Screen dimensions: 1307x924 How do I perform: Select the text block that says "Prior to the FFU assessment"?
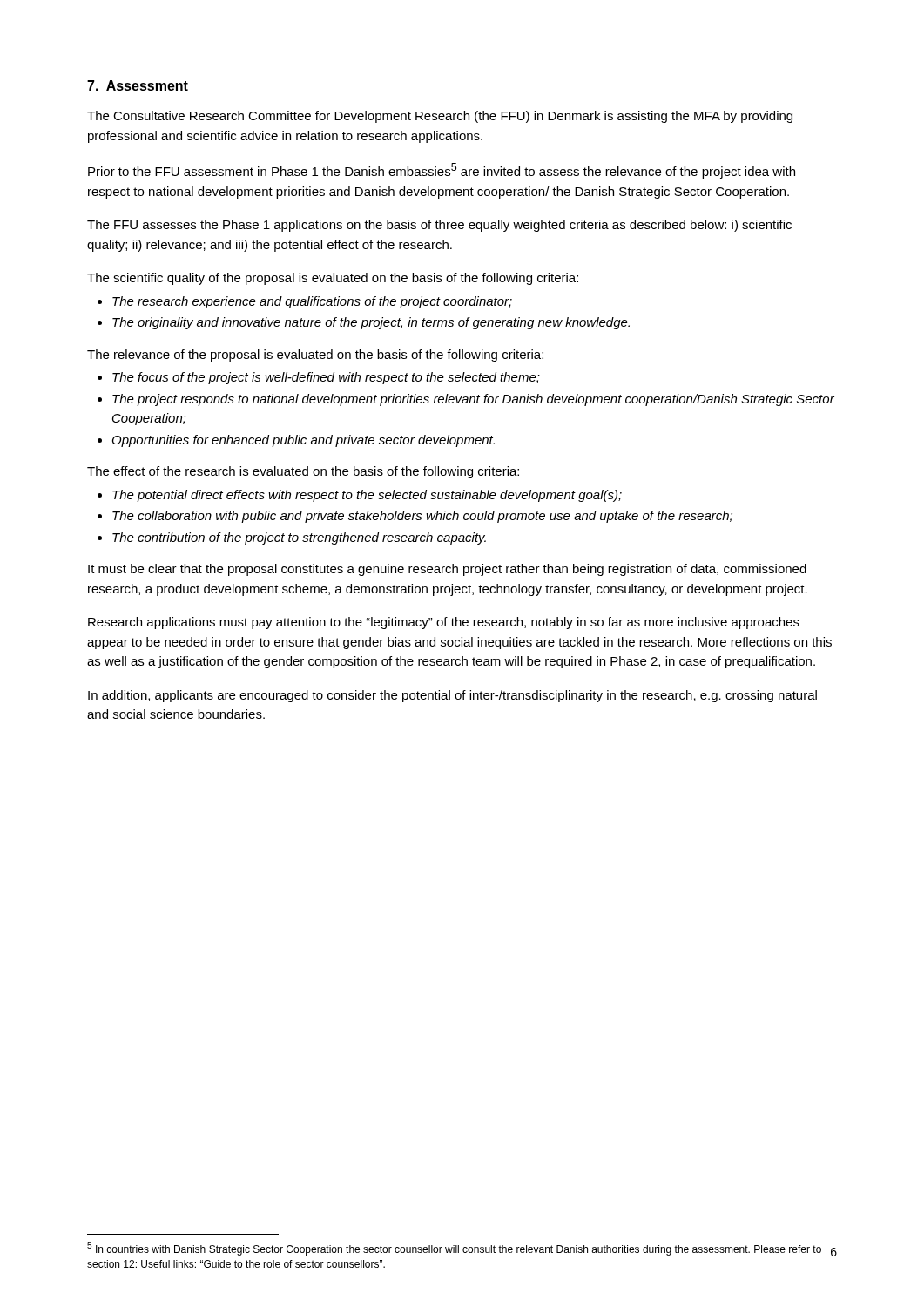[462, 180]
